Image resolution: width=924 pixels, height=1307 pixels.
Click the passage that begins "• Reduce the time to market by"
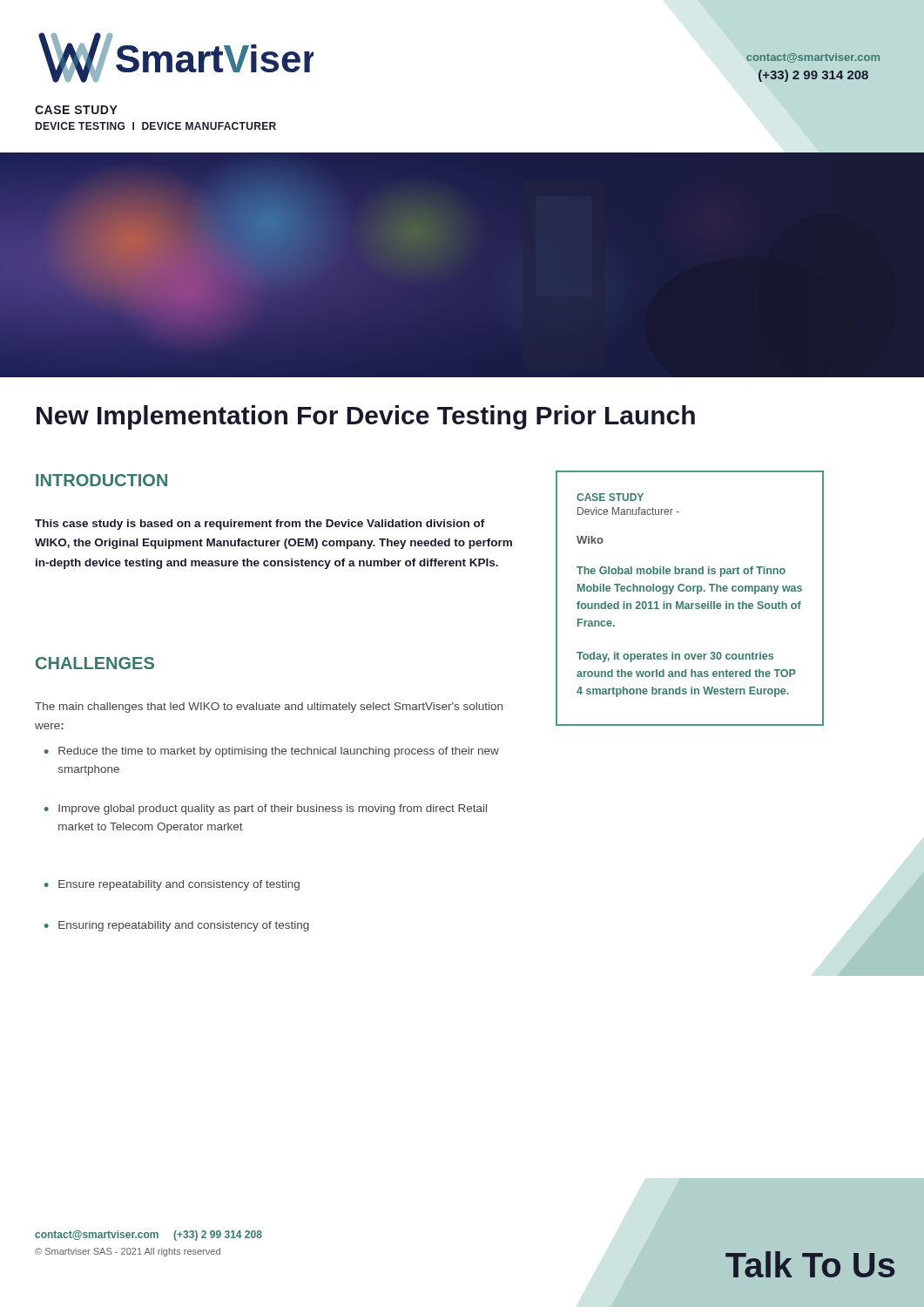[274, 761]
